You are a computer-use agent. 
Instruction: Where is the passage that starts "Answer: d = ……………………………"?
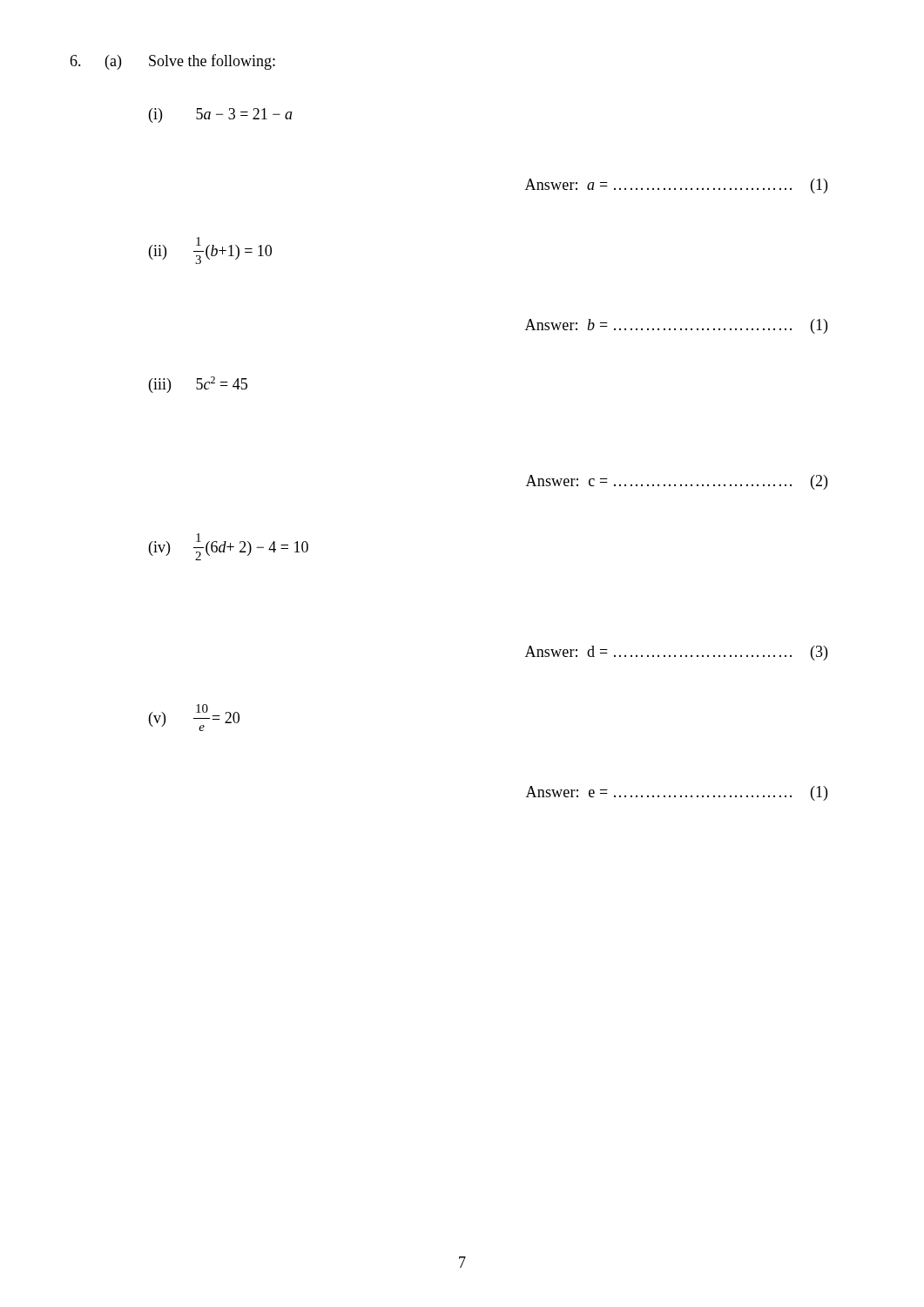point(676,652)
